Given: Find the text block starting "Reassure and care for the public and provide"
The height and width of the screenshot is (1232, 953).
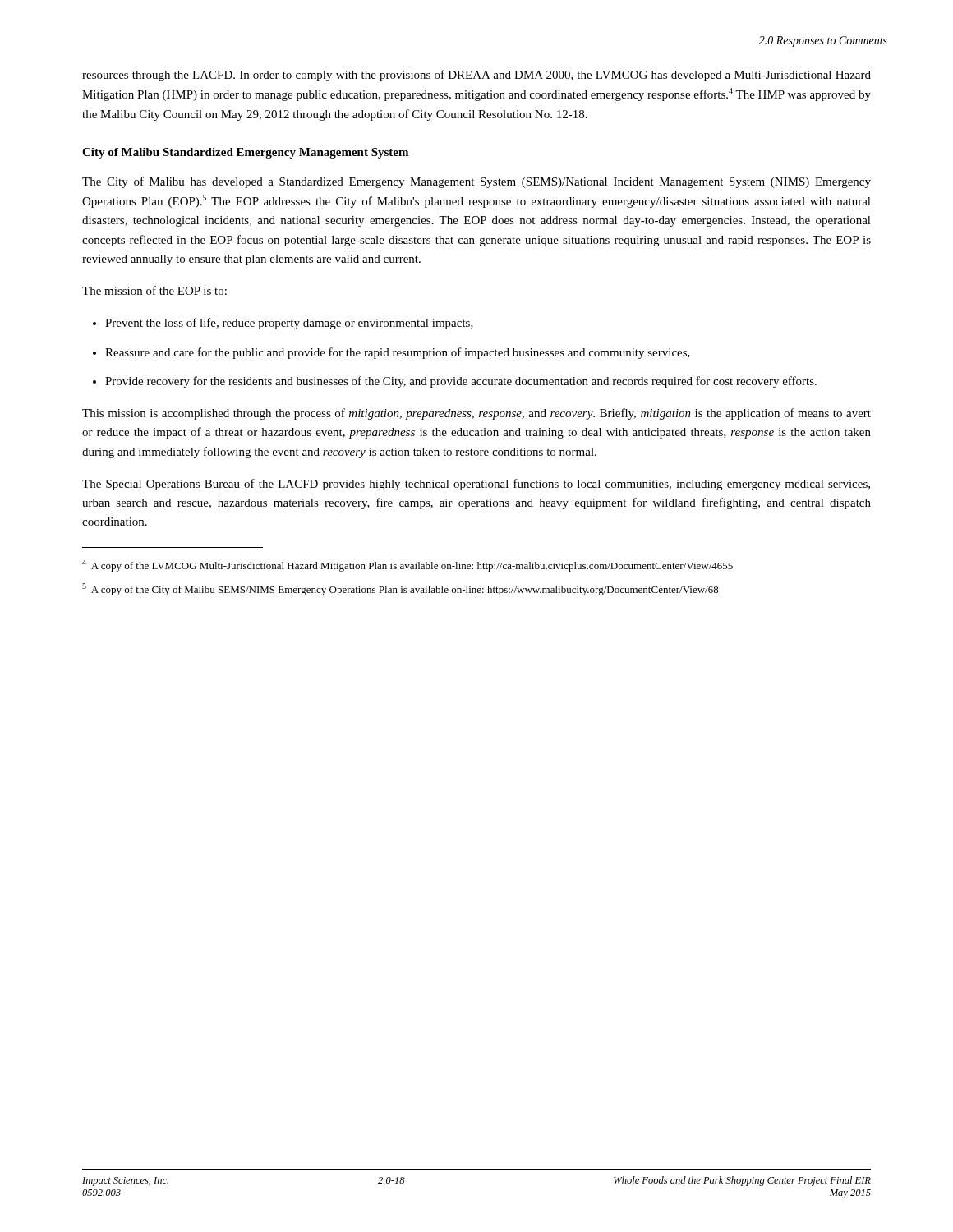Looking at the screenshot, I should 398,352.
